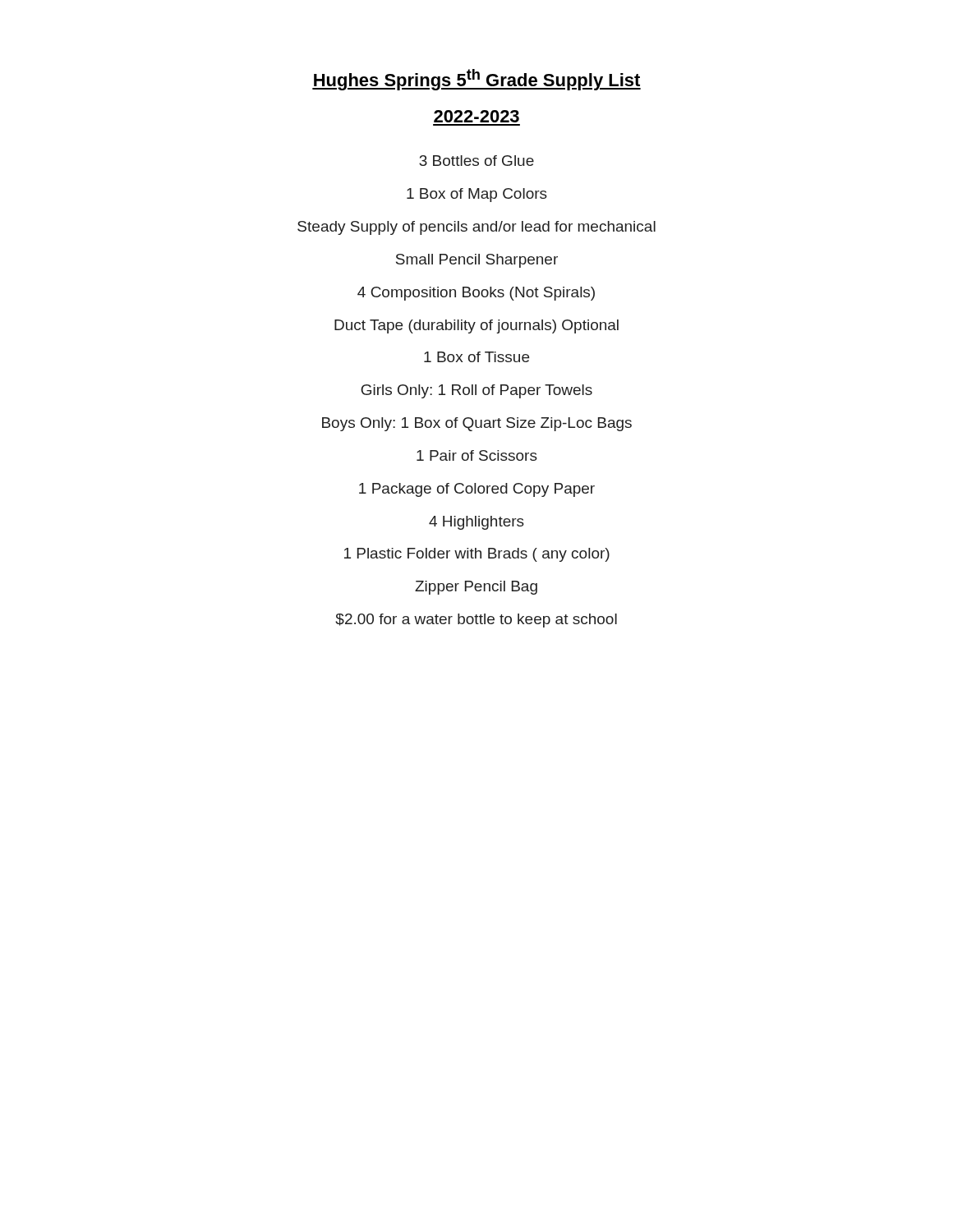Click on the list item containing "1 Pair of"

[476, 455]
